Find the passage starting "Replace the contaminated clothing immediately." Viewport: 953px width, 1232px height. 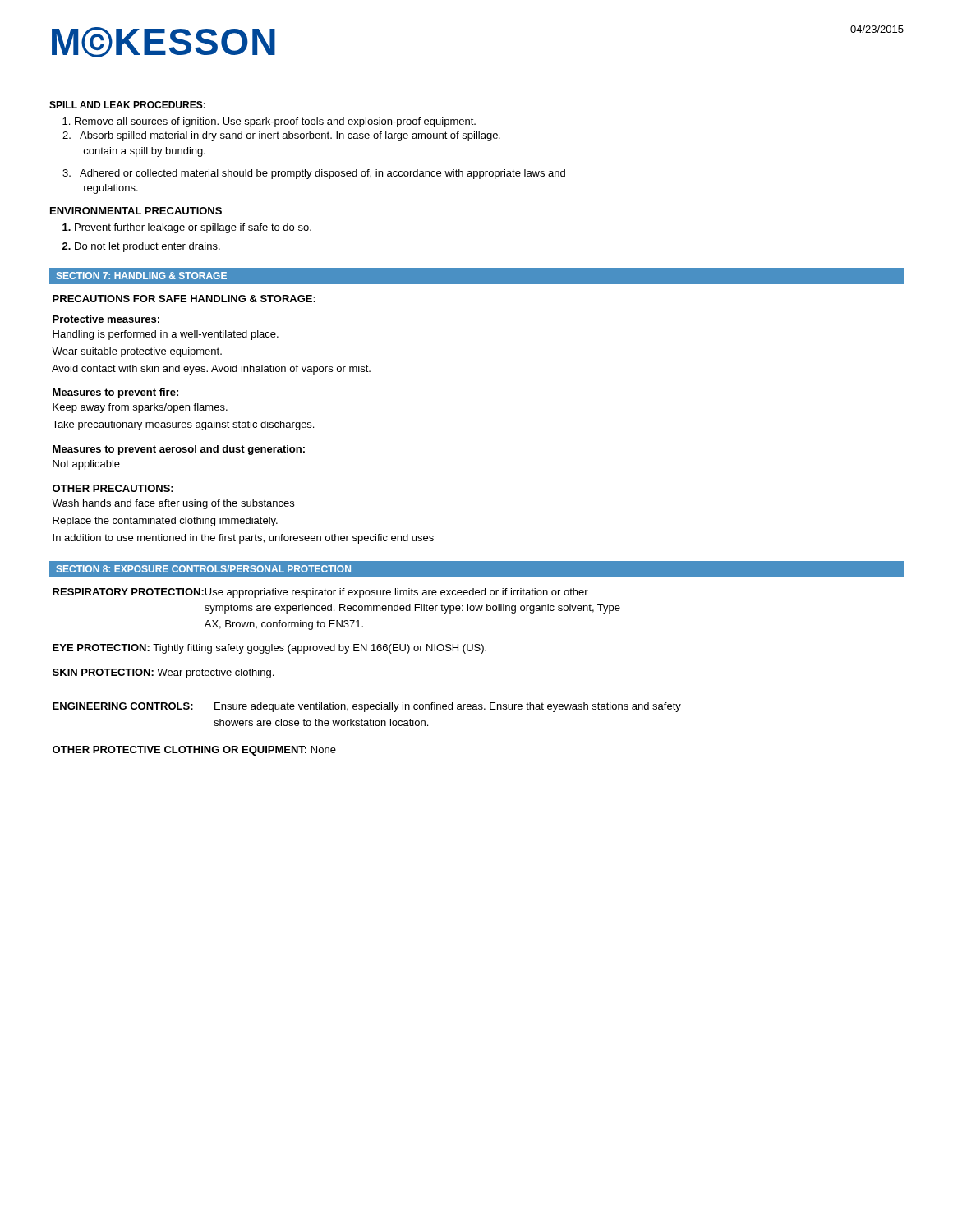tap(165, 522)
